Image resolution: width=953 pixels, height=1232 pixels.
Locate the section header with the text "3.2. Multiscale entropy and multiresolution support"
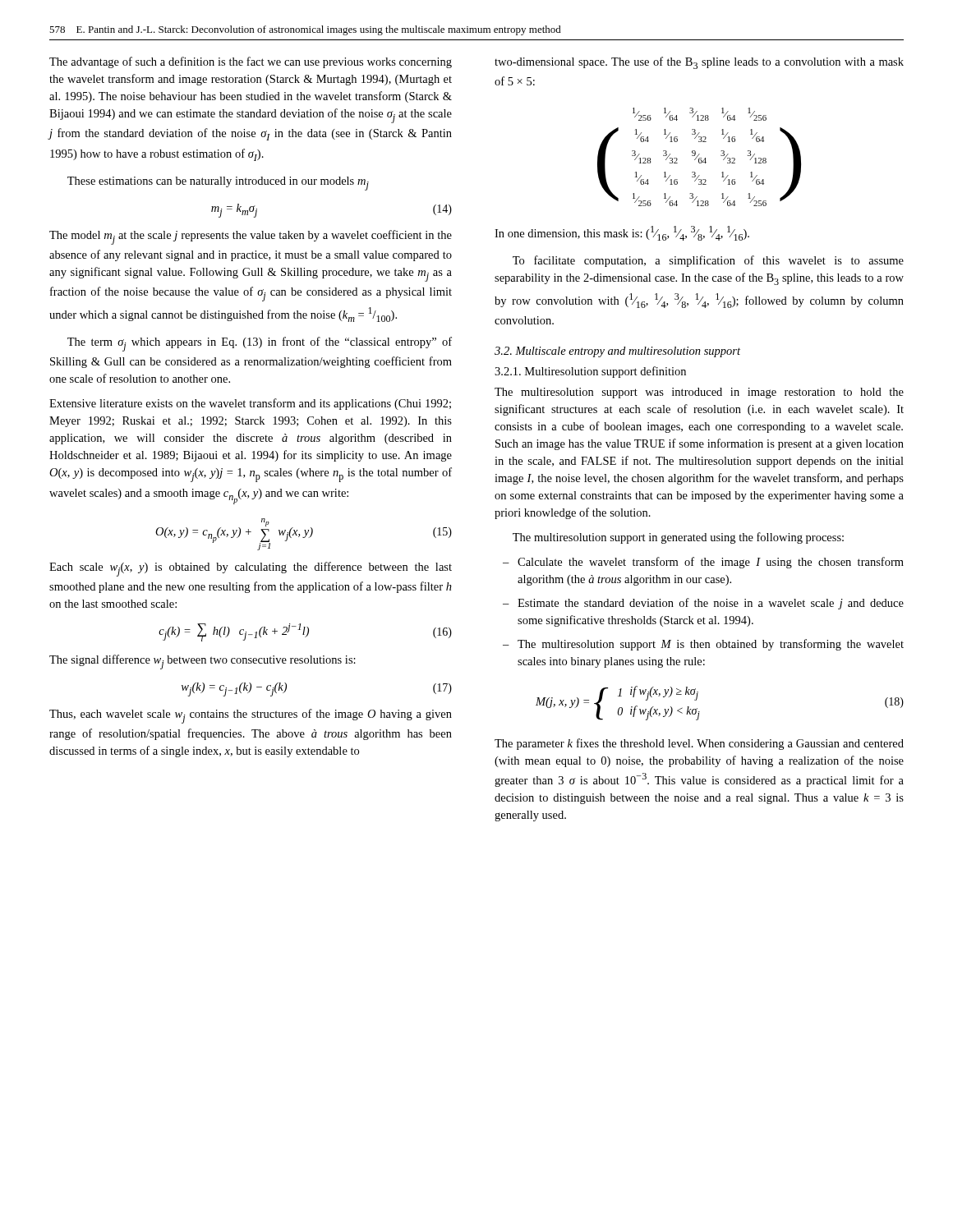(x=617, y=351)
